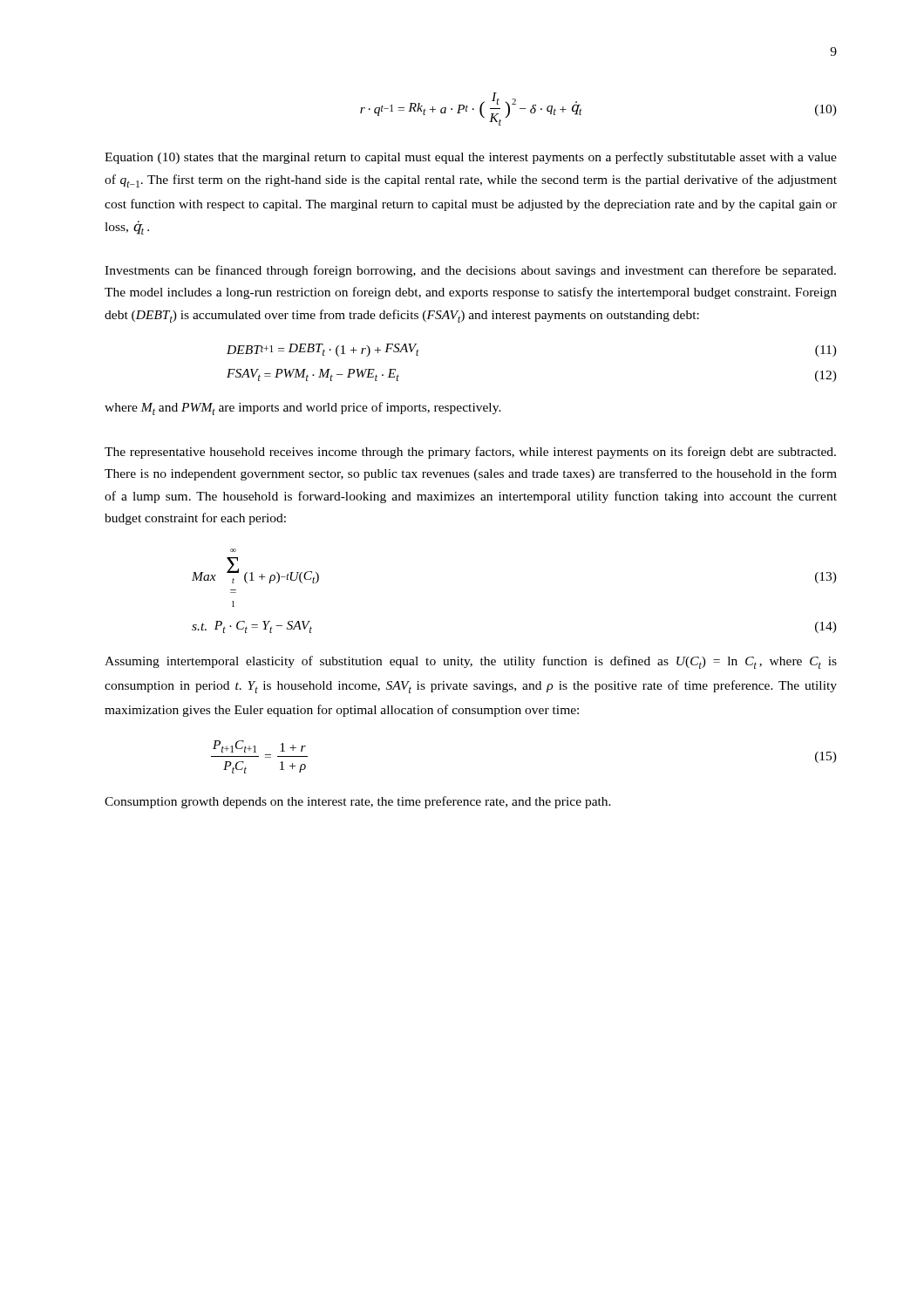Screen dimensions: 1308x924
Task: Find the formula that says "s.t. Pt · Ct = Yt − SAVt"
Action: [x=243, y=628]
